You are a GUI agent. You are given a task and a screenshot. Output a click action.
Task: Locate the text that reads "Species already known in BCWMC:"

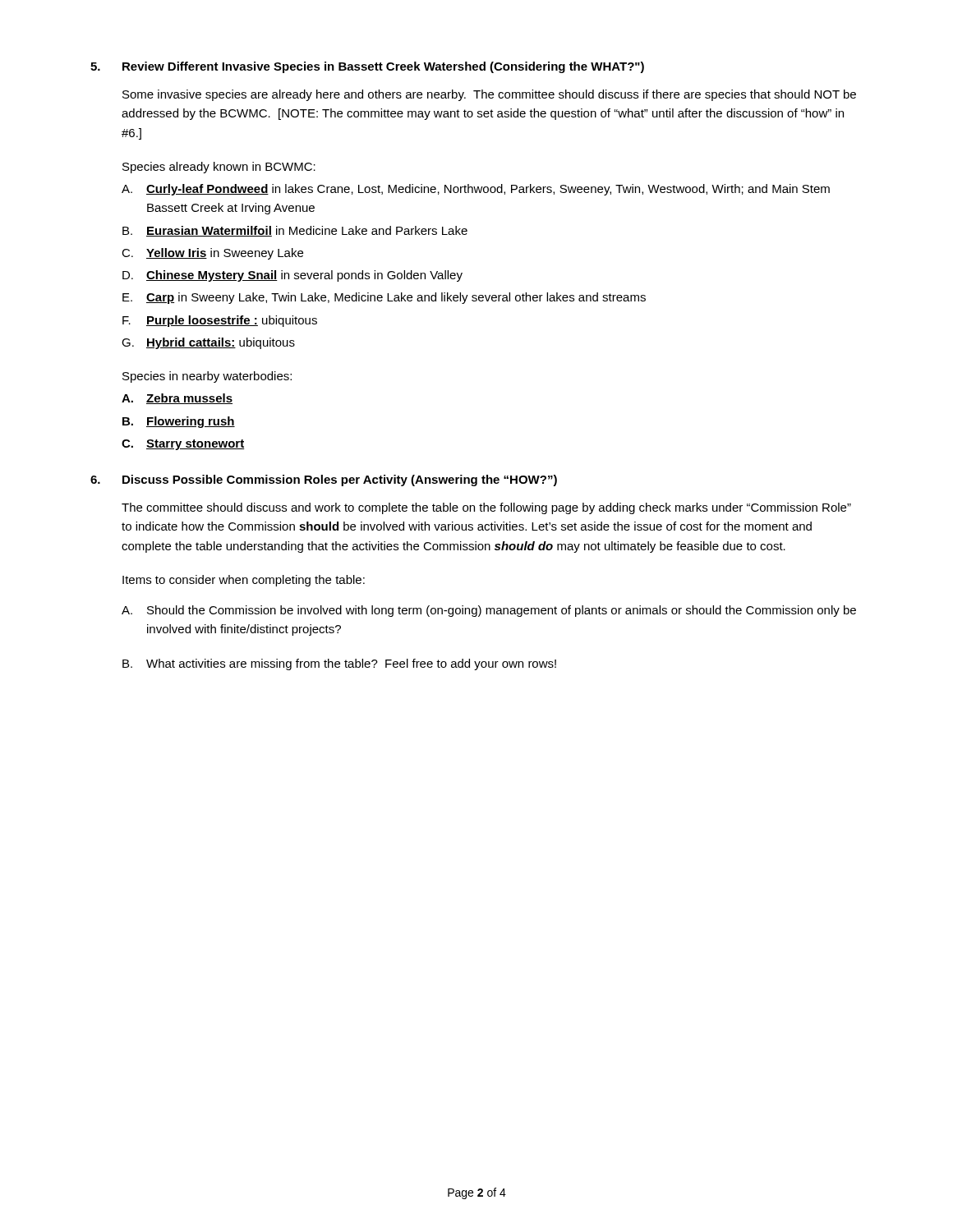click(x=219, y=166)
